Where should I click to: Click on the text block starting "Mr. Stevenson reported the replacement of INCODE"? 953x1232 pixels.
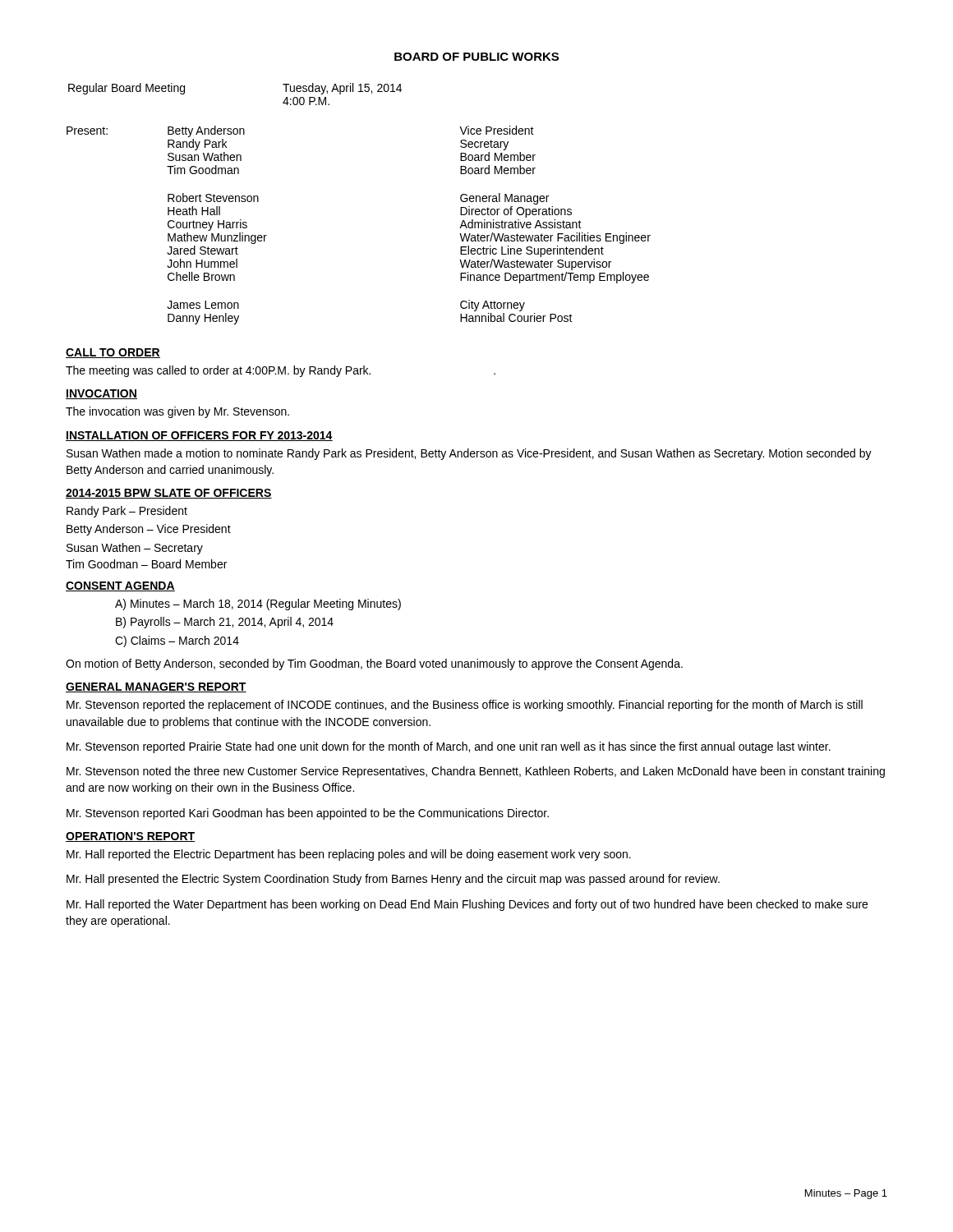click(464, 713)
